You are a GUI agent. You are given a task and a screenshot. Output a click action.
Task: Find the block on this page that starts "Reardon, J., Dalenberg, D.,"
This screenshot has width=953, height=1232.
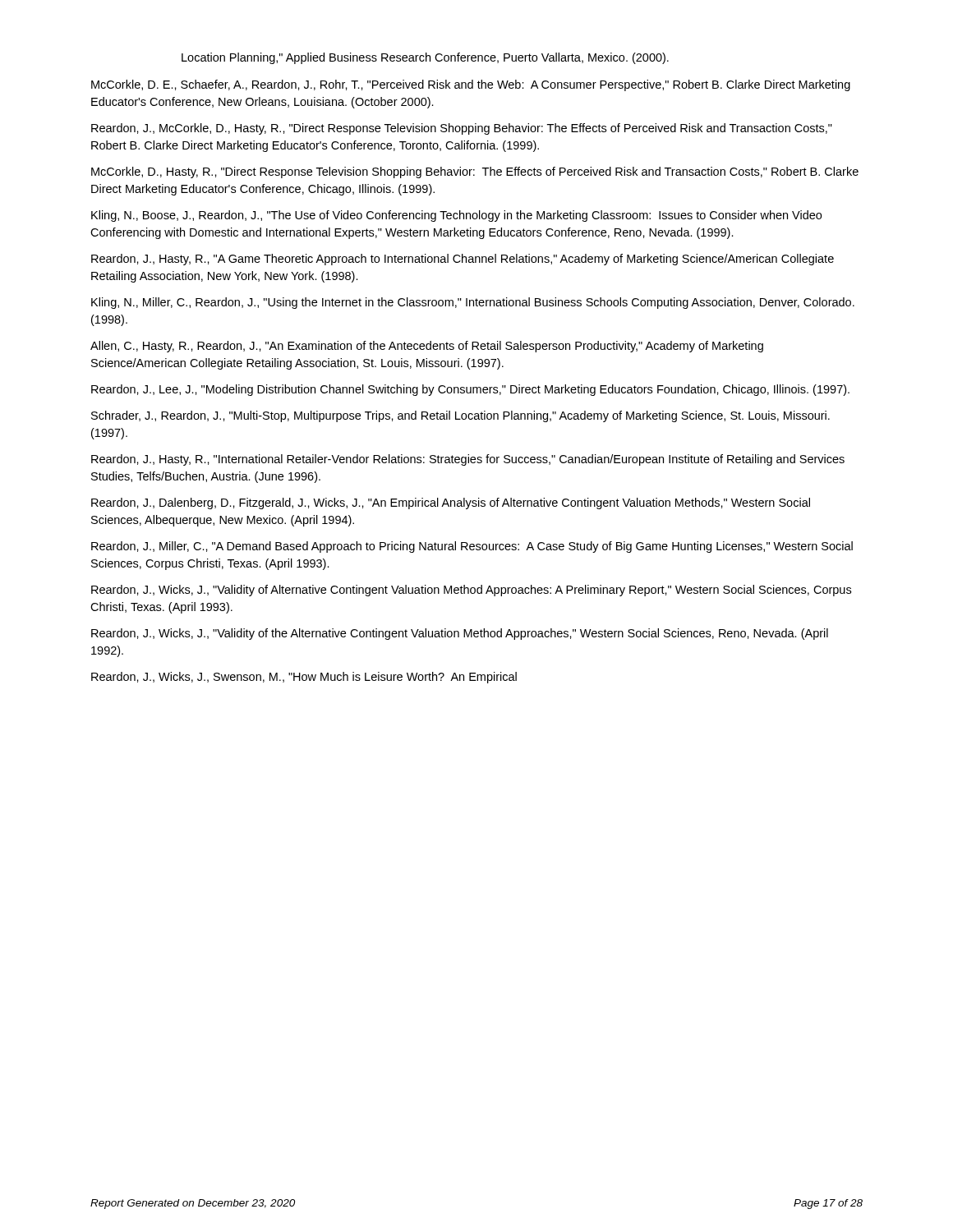tap(476, 512)
